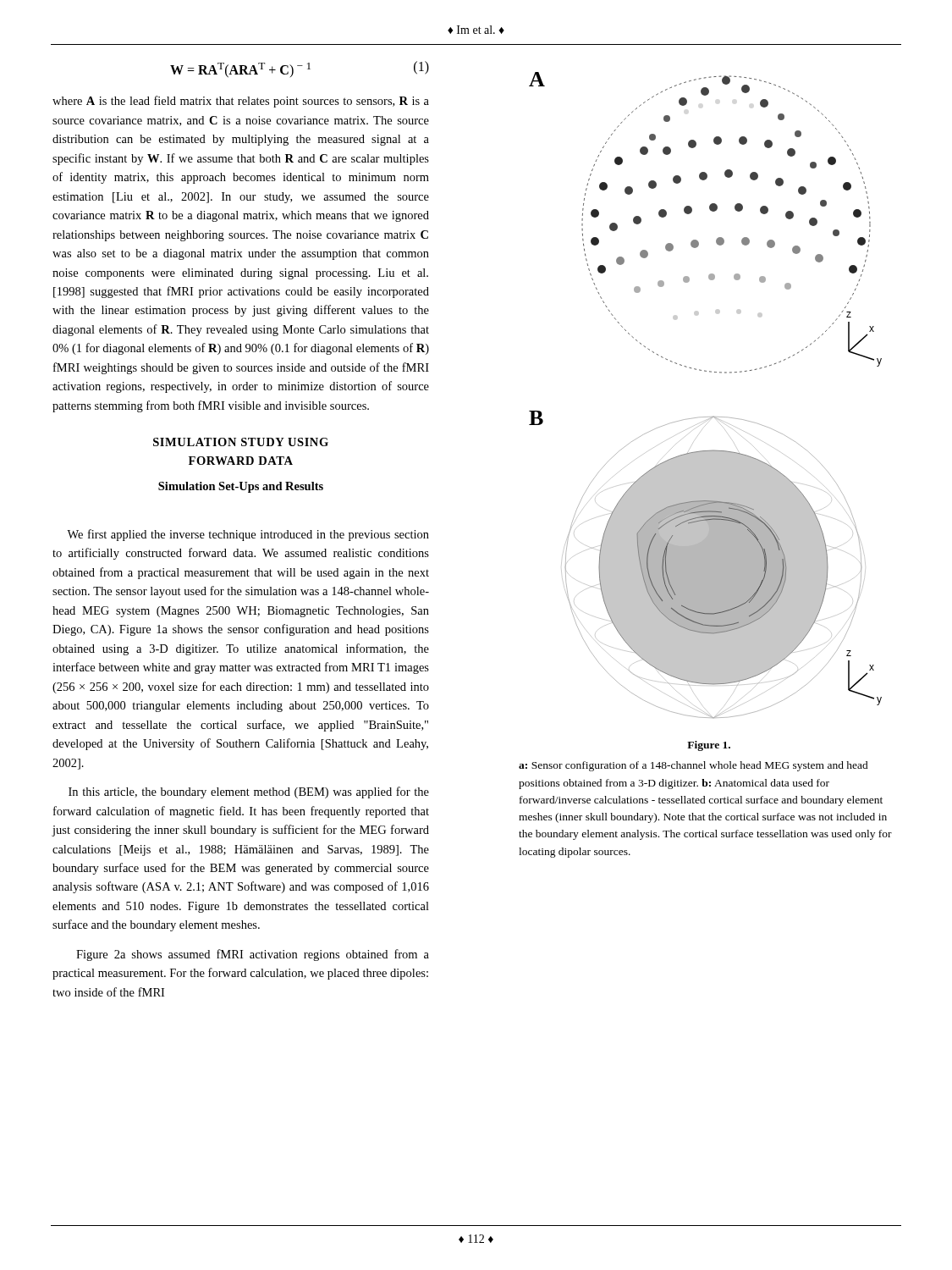This screenshot has width=952, height=1270.
Task: Click the passage that begins "where A is the lead"
Action: click(241, 253)
